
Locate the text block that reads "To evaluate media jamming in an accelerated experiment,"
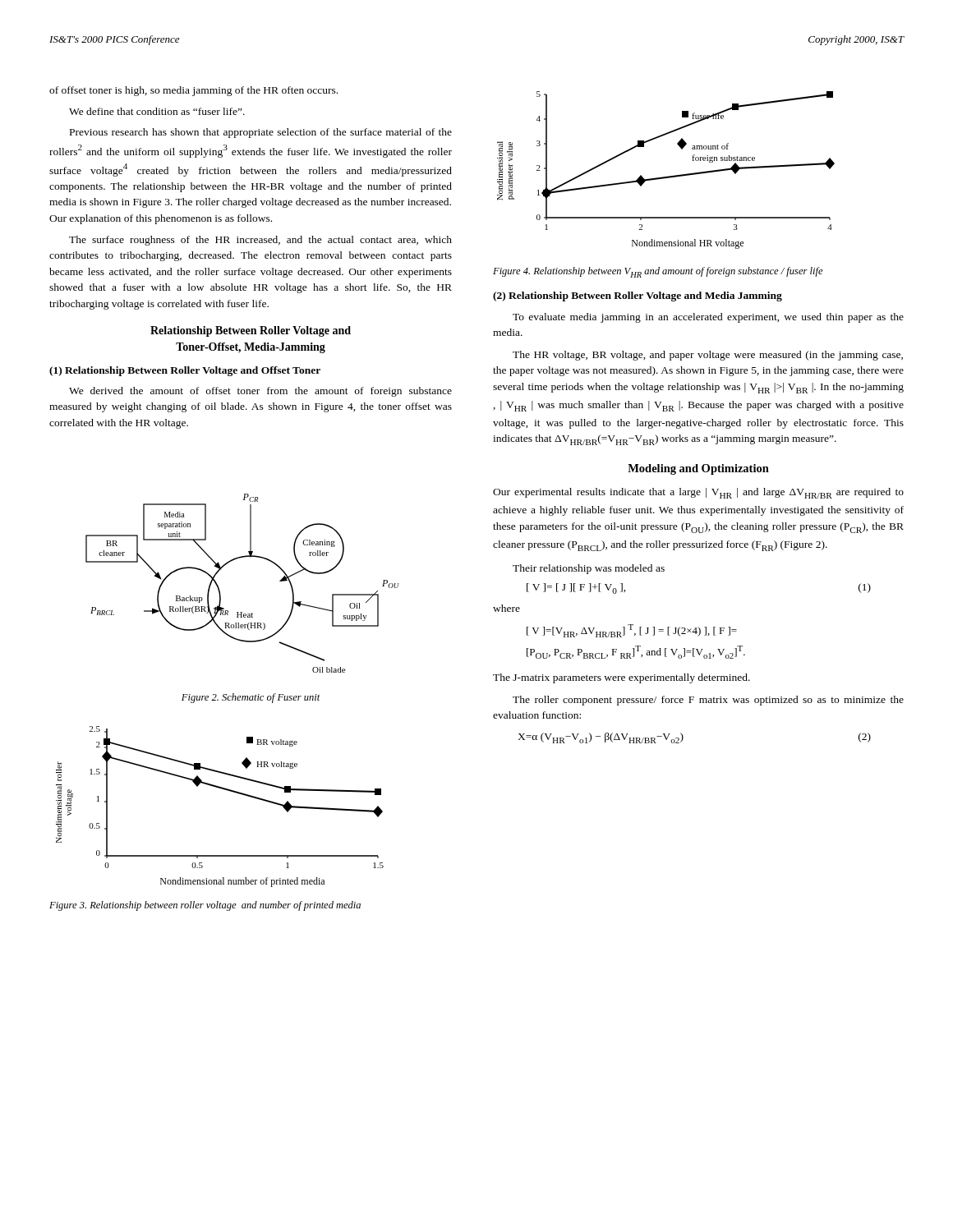pyautogui.click(x=698, y=324)
